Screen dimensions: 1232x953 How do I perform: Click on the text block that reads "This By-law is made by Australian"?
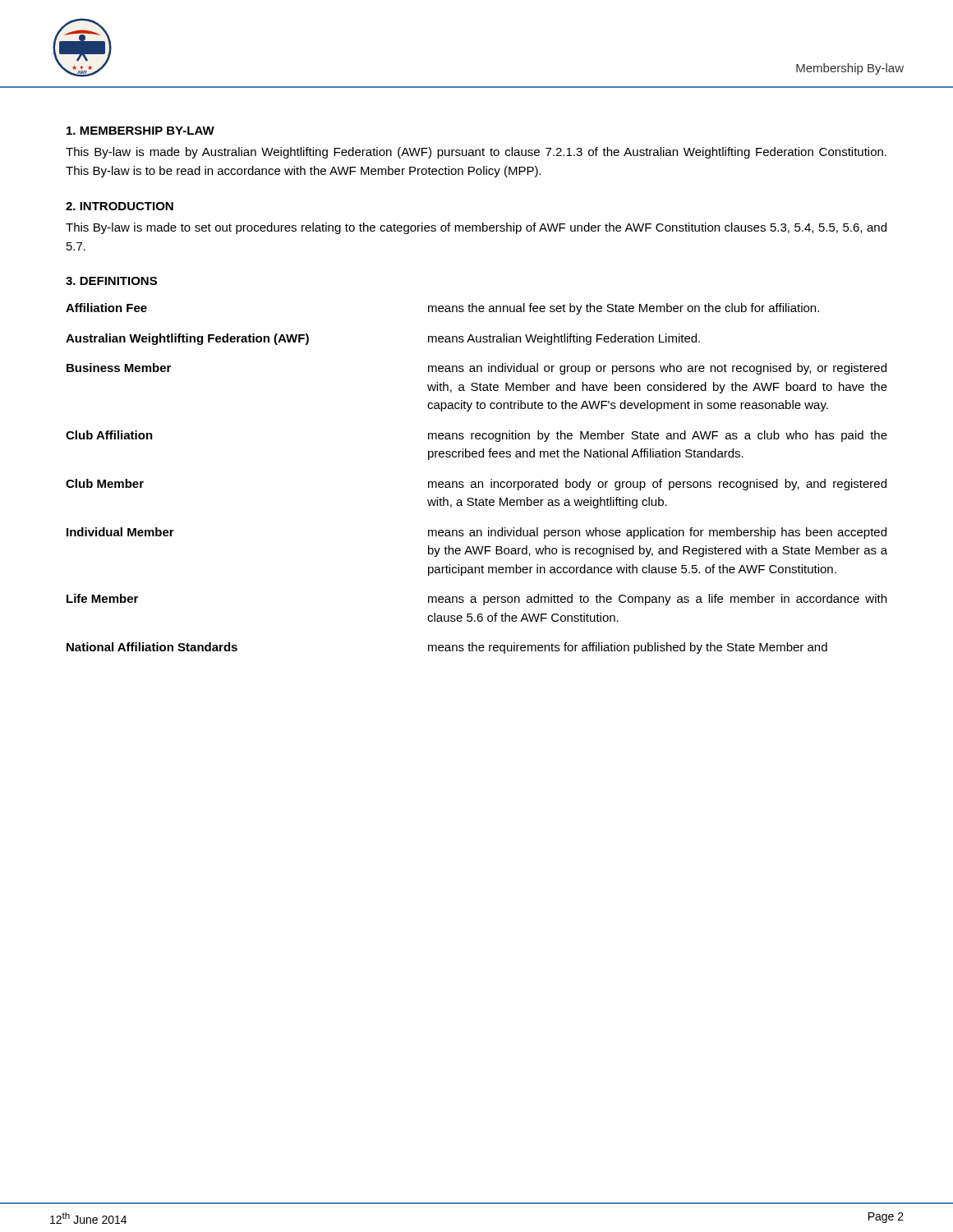[476, 161]
